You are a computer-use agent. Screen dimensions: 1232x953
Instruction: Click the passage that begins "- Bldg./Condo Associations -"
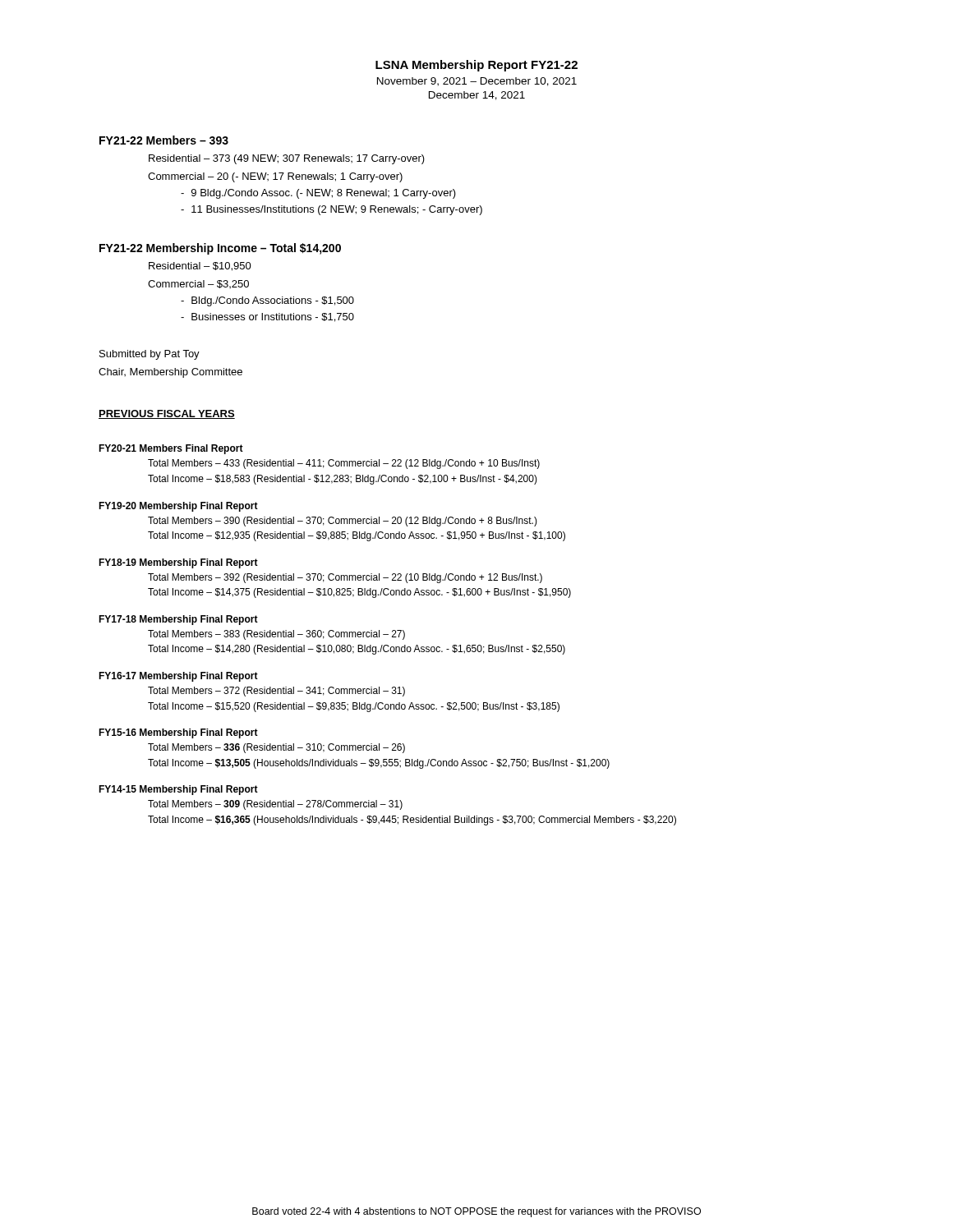click(x=267, y=301)
